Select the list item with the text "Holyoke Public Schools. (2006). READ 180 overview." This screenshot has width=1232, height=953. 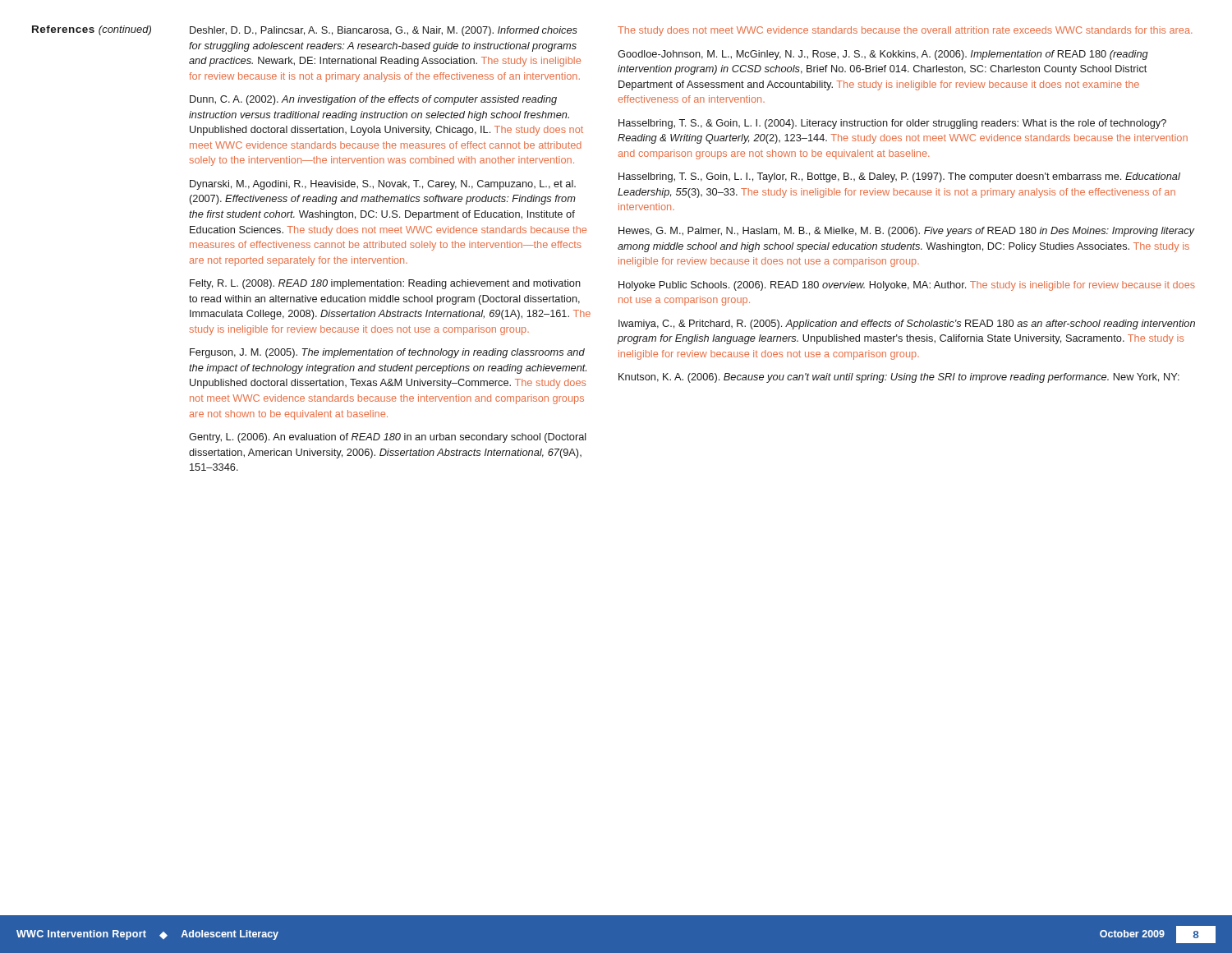point(906,292)
